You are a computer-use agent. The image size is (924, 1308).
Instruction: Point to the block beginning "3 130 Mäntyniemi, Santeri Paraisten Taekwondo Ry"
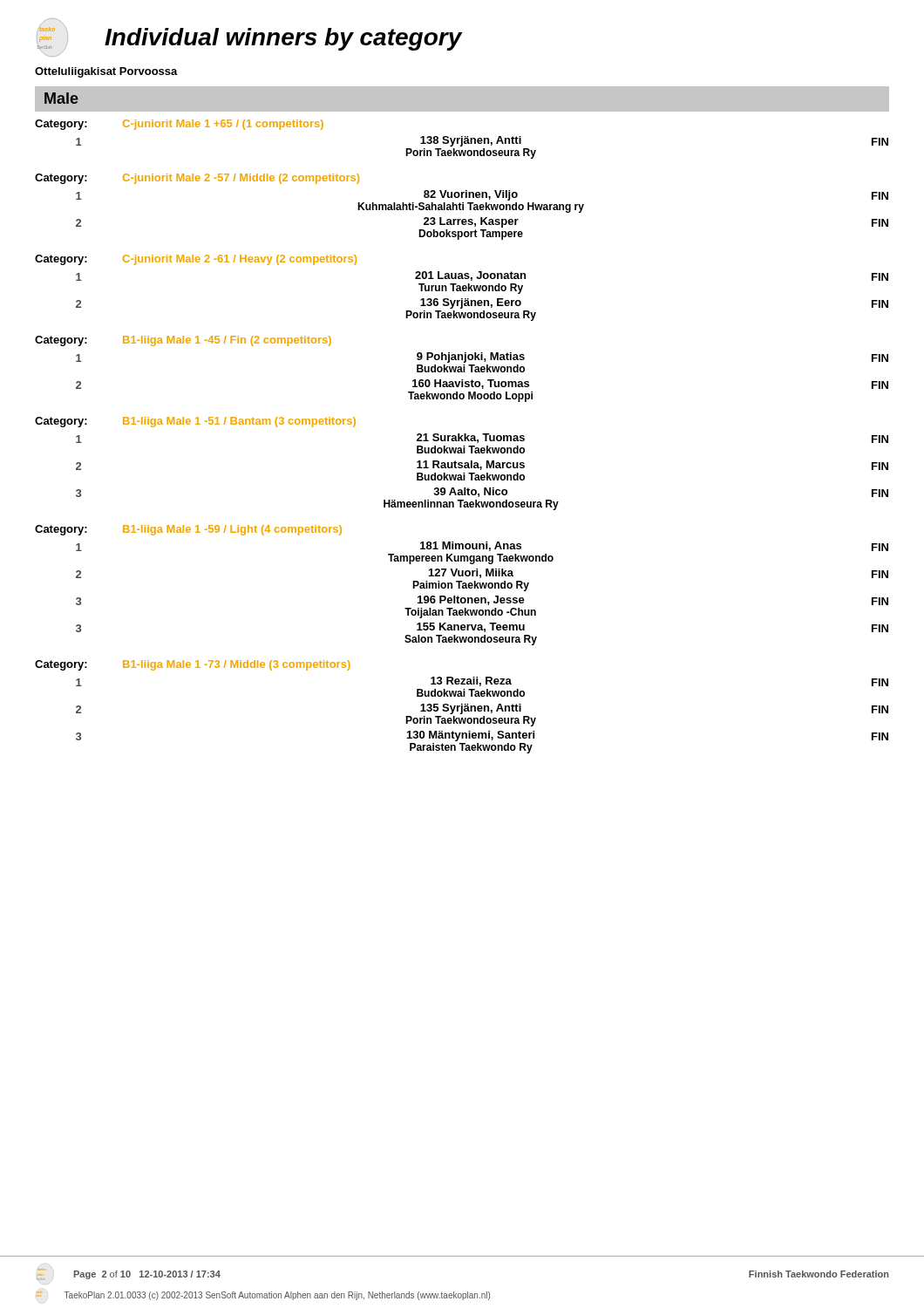click(462, 741)
